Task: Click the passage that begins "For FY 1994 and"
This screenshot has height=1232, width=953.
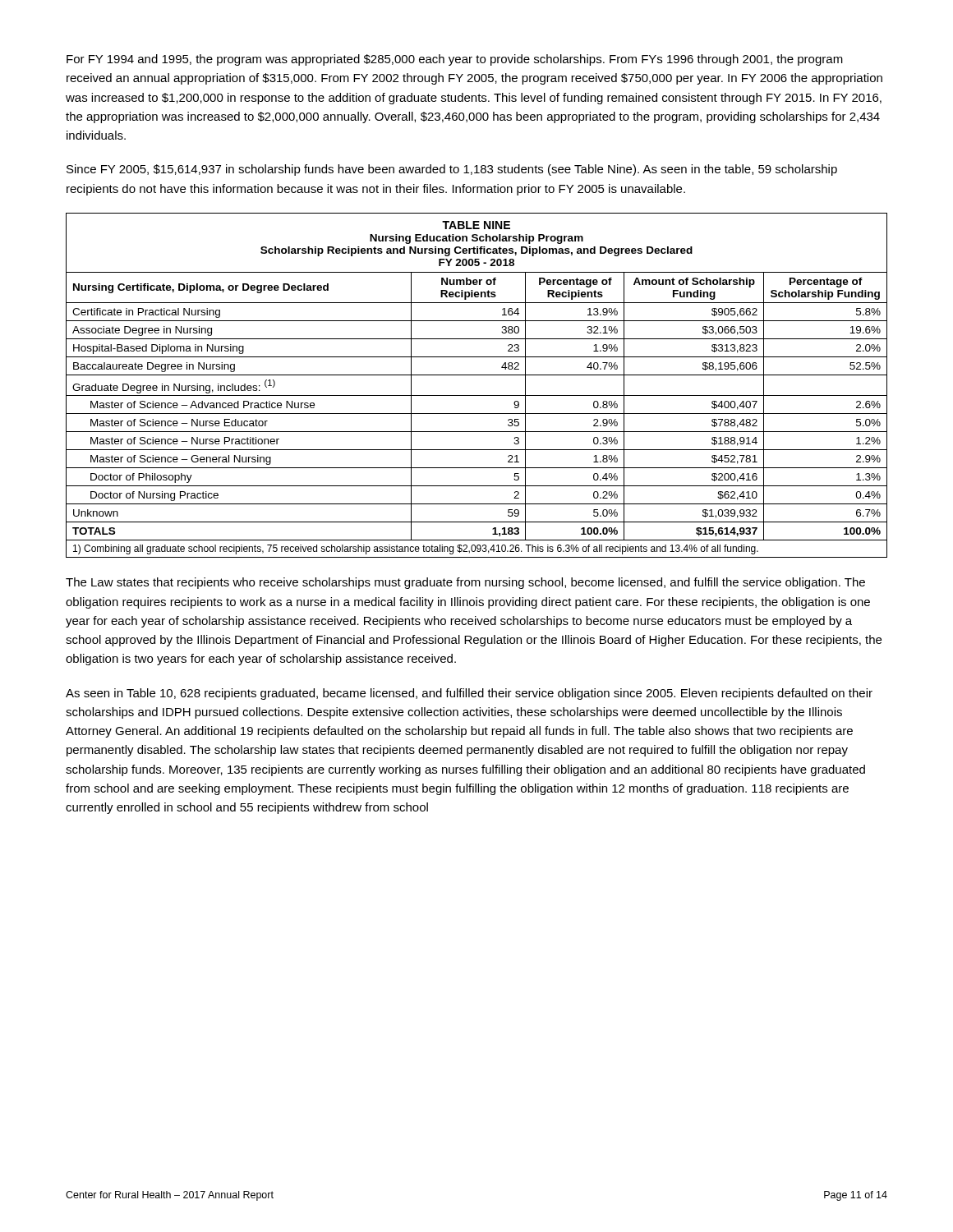Action: point(474,97)
